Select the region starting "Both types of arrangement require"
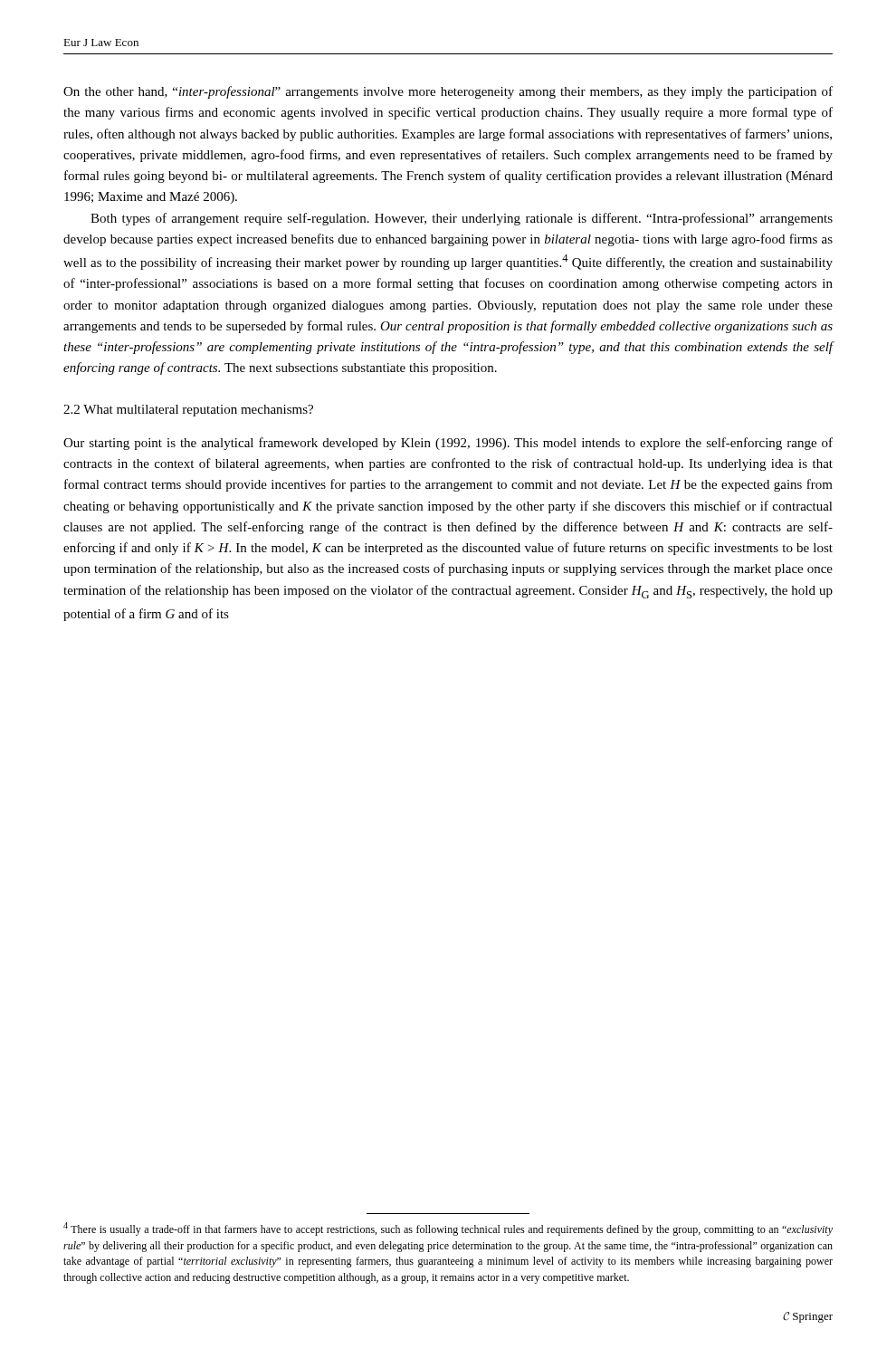896x1358 pixels. point(448,293)
